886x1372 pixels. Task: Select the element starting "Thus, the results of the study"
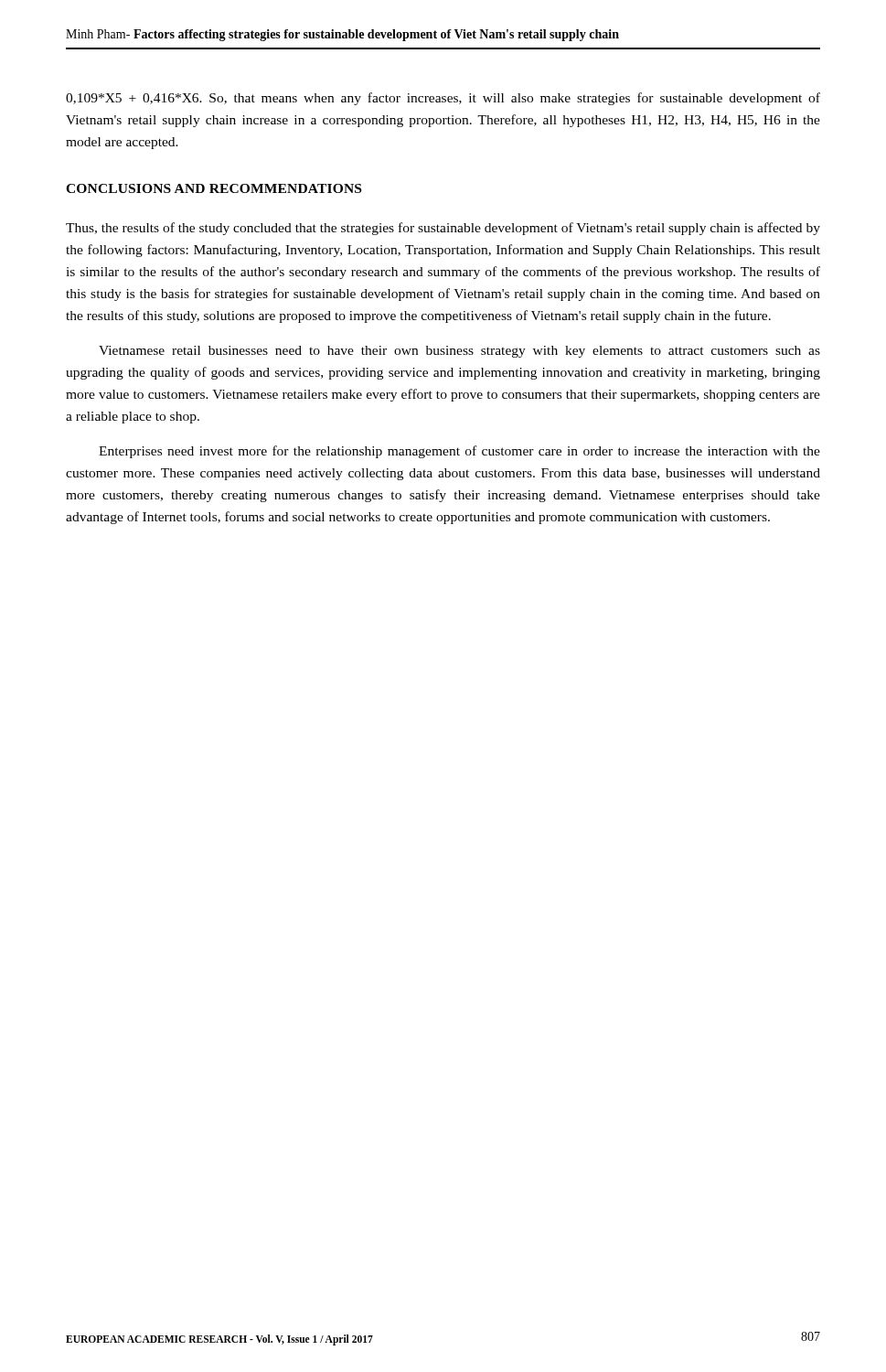click(443, 271)
